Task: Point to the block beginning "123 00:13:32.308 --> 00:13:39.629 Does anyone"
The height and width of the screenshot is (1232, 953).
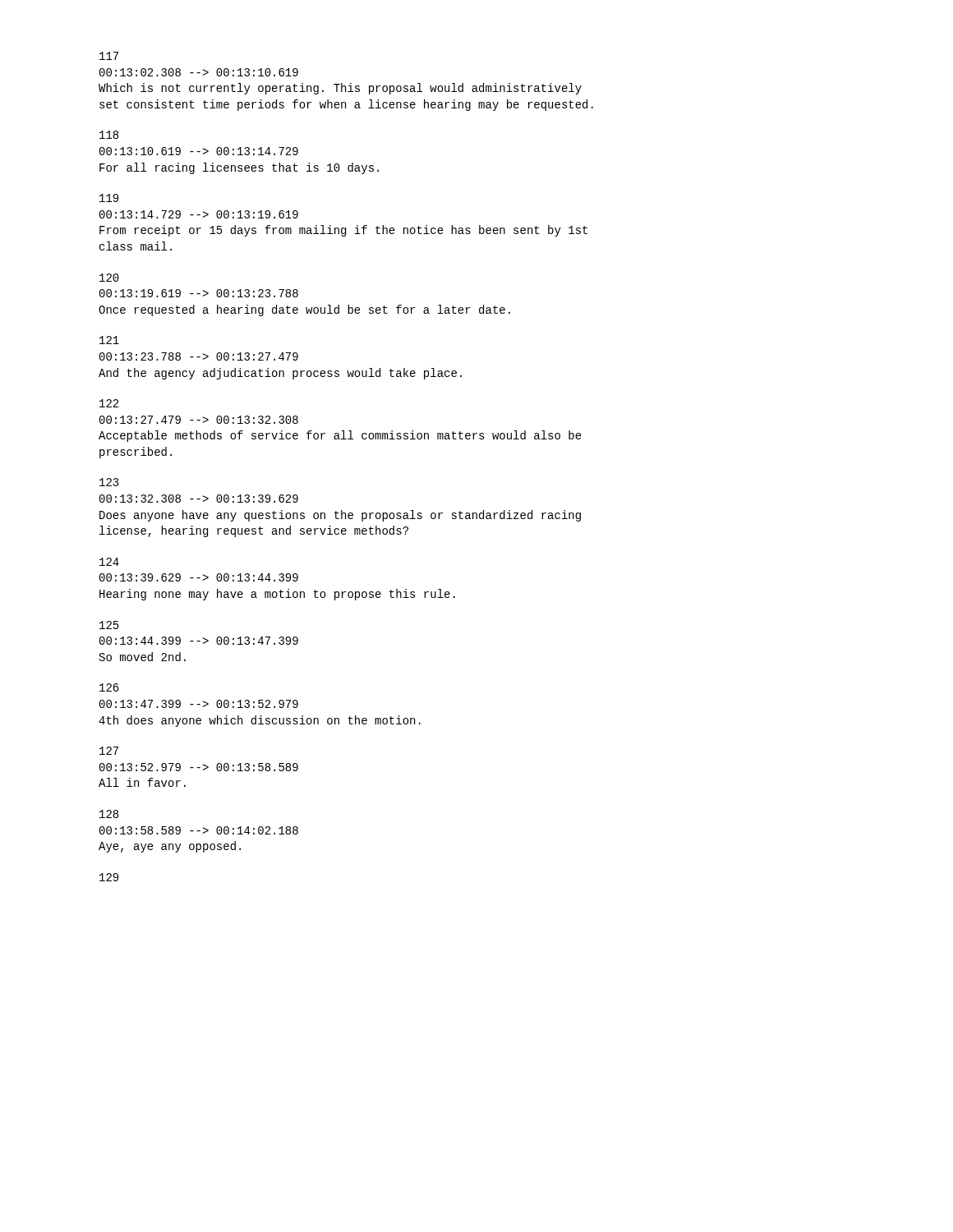Action: pos(419,508)
